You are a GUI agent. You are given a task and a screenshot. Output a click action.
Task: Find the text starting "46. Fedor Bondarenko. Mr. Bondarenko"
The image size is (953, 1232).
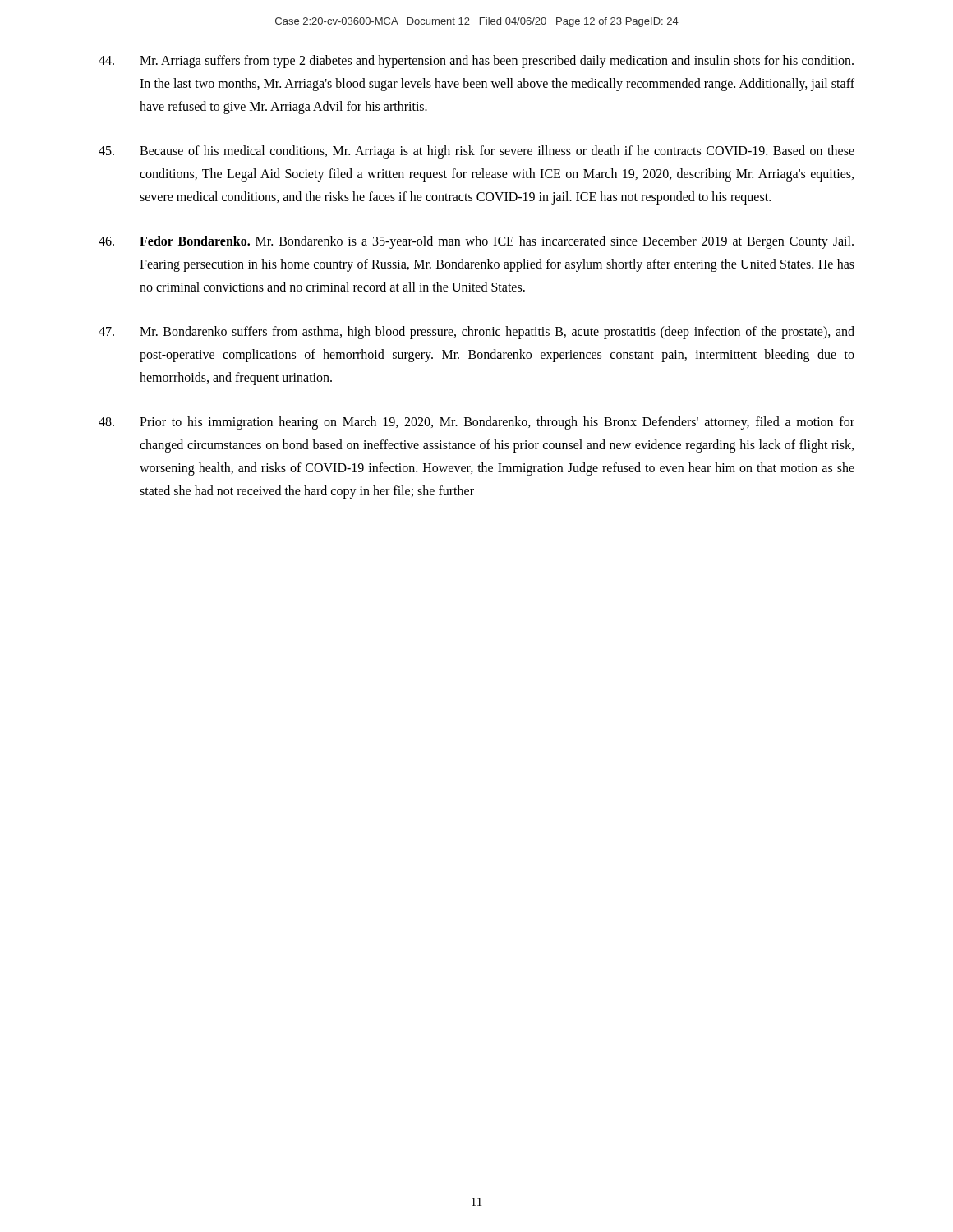coord(476,265)
